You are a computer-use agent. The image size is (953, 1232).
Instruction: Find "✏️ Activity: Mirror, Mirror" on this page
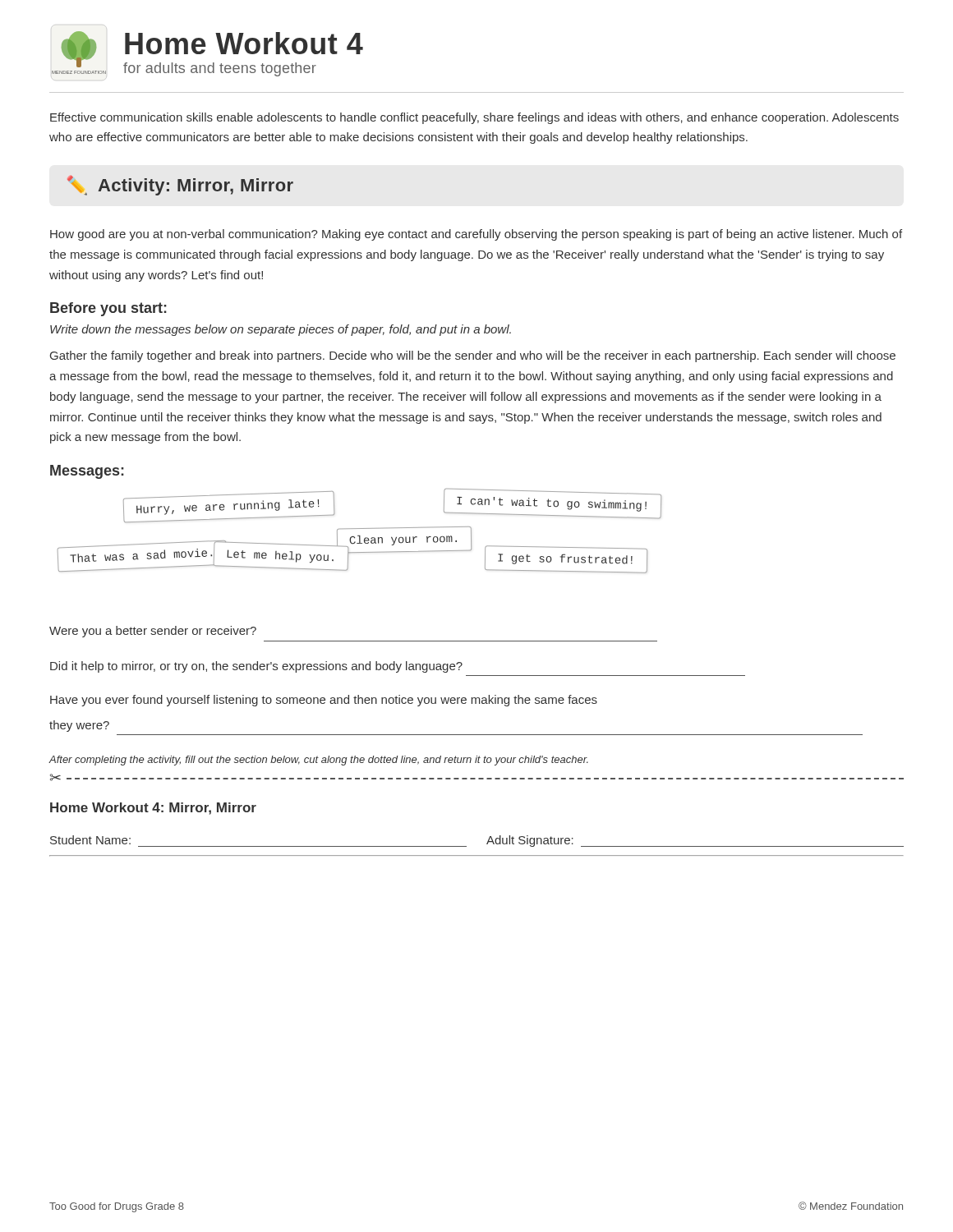tap(180, 186)
